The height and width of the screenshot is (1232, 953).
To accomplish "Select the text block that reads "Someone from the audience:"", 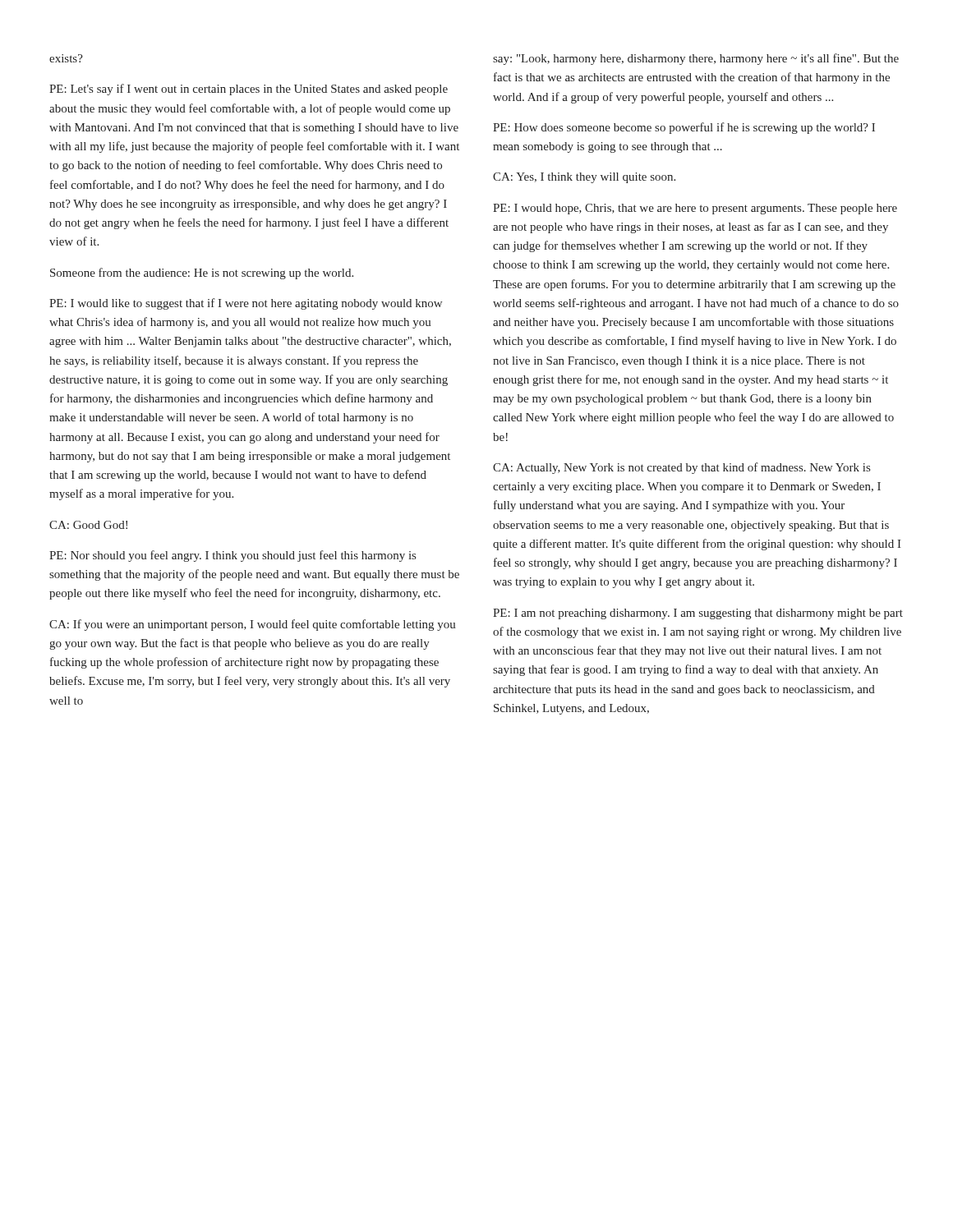I will (202, 272).
